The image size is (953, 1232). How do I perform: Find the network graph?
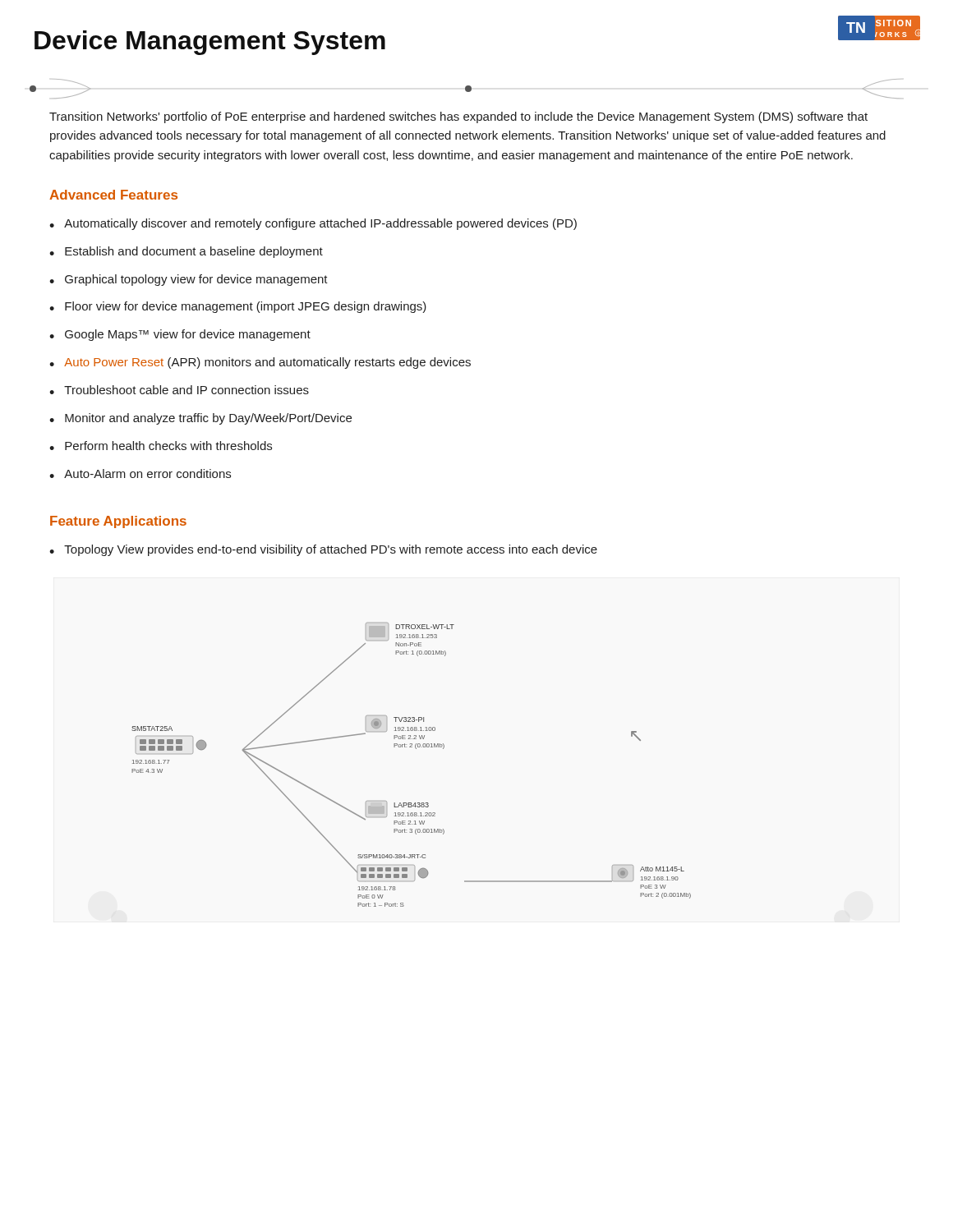click(476, 750)
